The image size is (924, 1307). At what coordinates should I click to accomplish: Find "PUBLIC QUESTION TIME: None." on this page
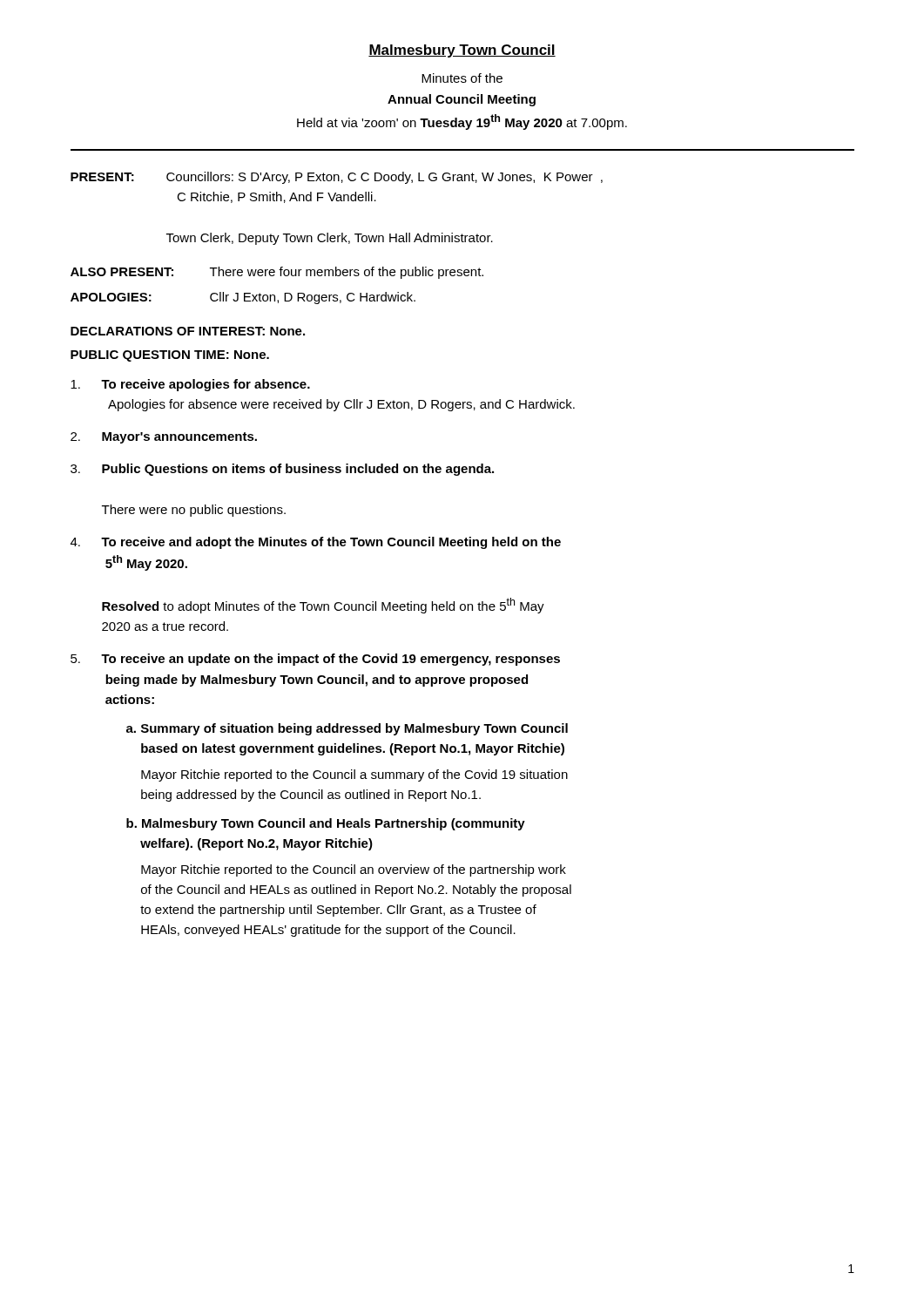(x=170, y=354)
